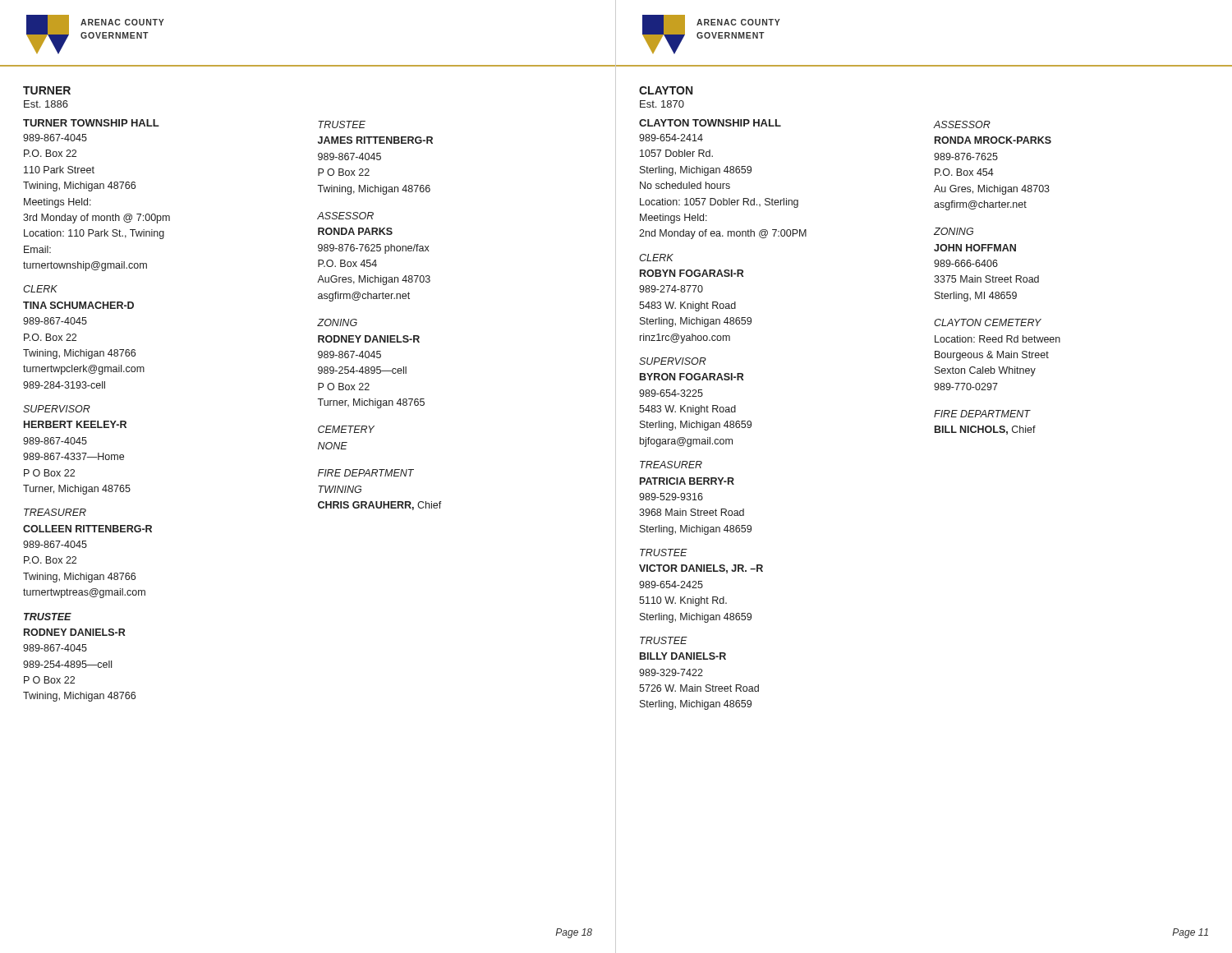The height and width of the screenshot is (953, 1232).
Task: Click on the text starting "ASSESSOR RONDA MROCK-PARKS 989-876-7625"
Action: point(993,165)
